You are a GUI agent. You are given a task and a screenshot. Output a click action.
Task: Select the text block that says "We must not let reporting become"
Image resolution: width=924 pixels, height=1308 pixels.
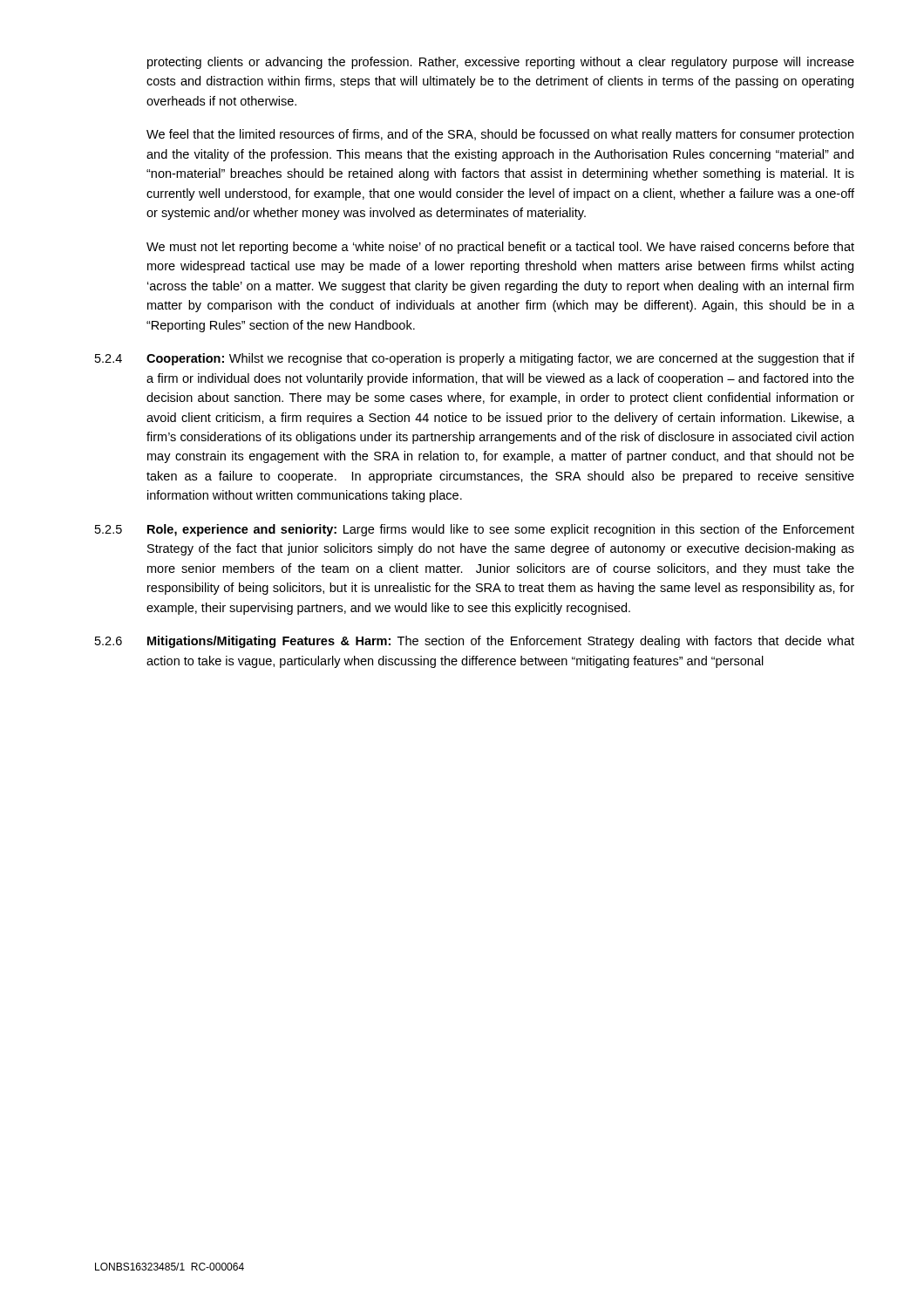[x=500, y=286]
